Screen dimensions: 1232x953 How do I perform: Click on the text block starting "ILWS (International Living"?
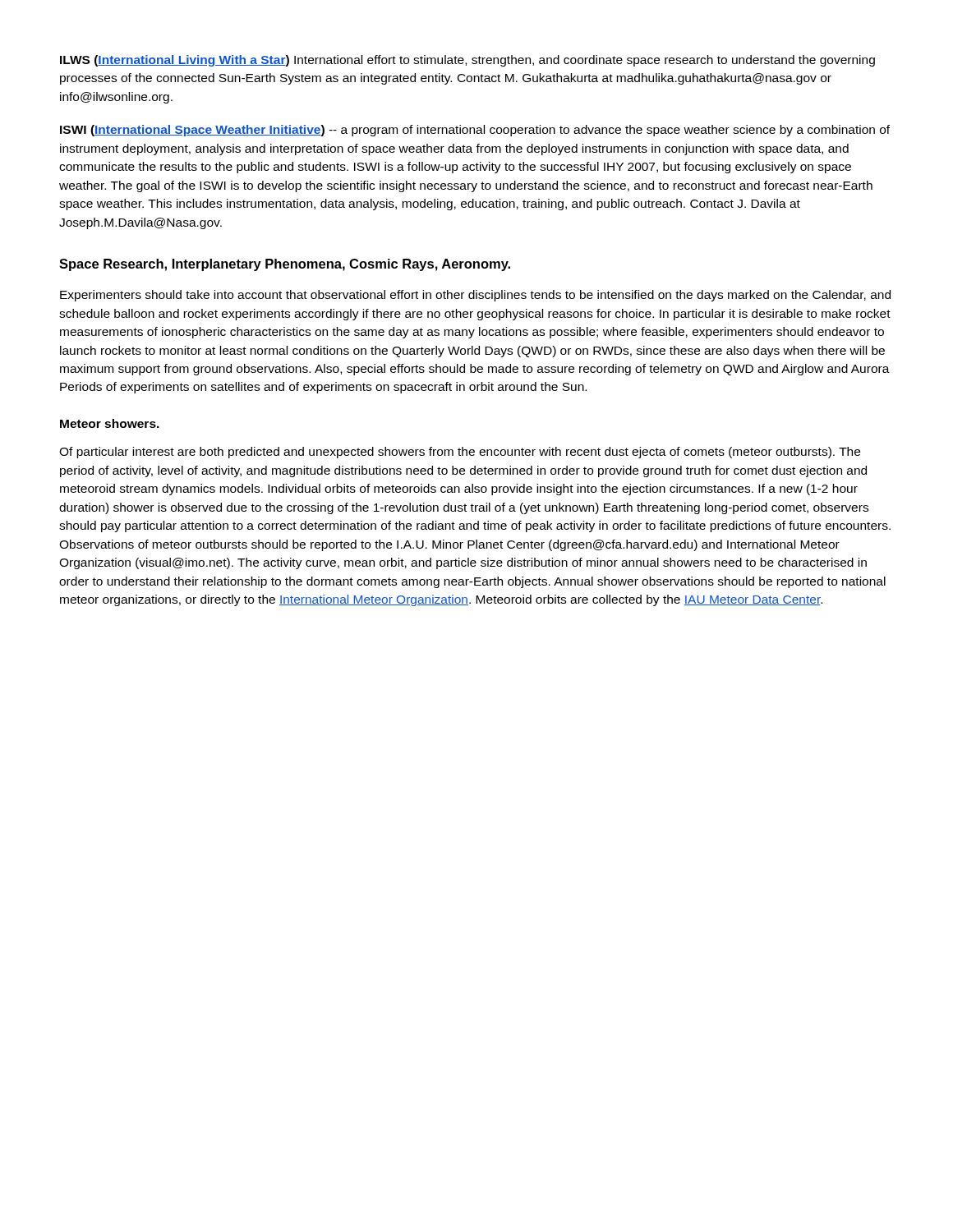[x=476, y=79]
